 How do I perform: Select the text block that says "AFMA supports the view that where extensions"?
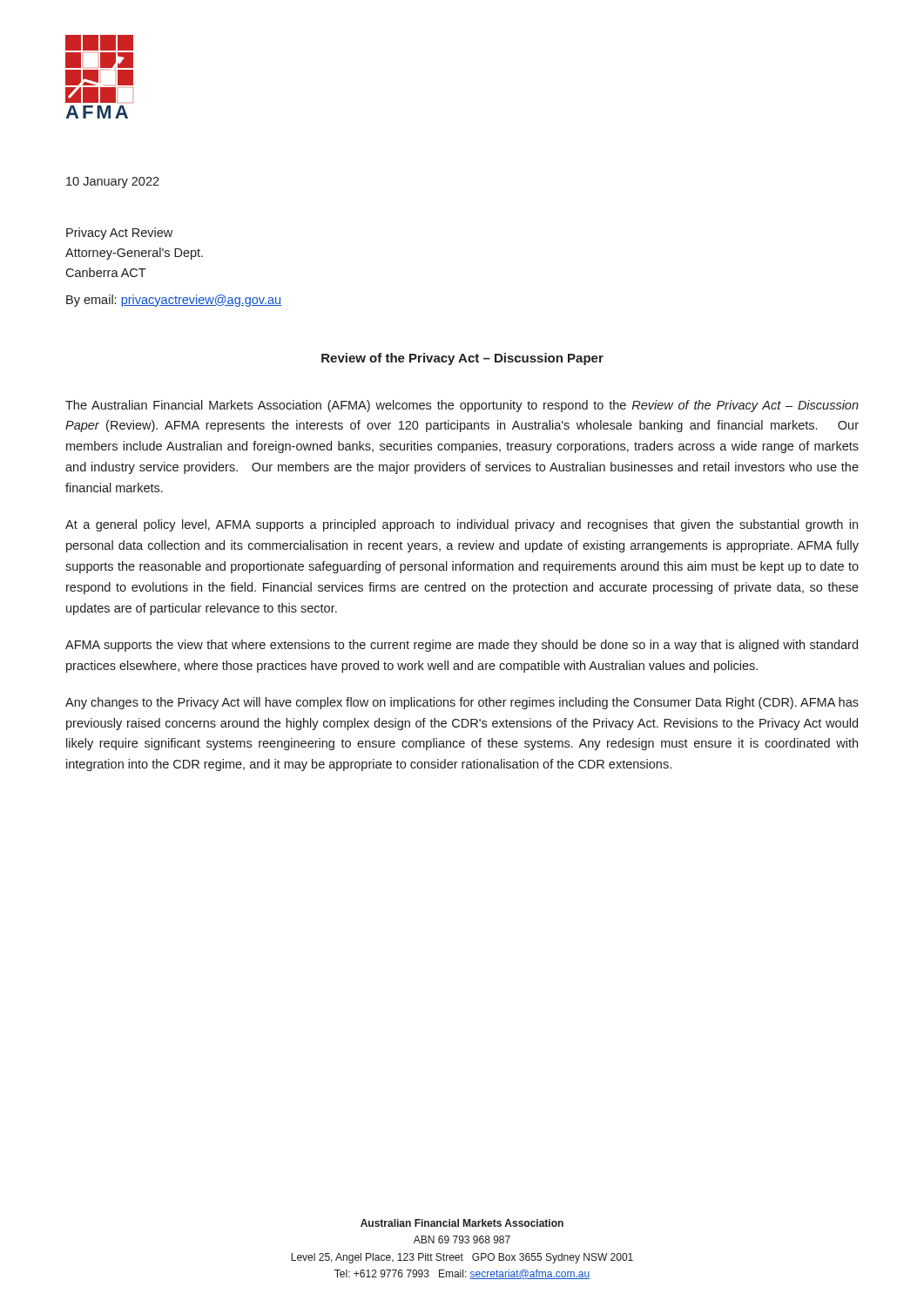pos(462,655)
